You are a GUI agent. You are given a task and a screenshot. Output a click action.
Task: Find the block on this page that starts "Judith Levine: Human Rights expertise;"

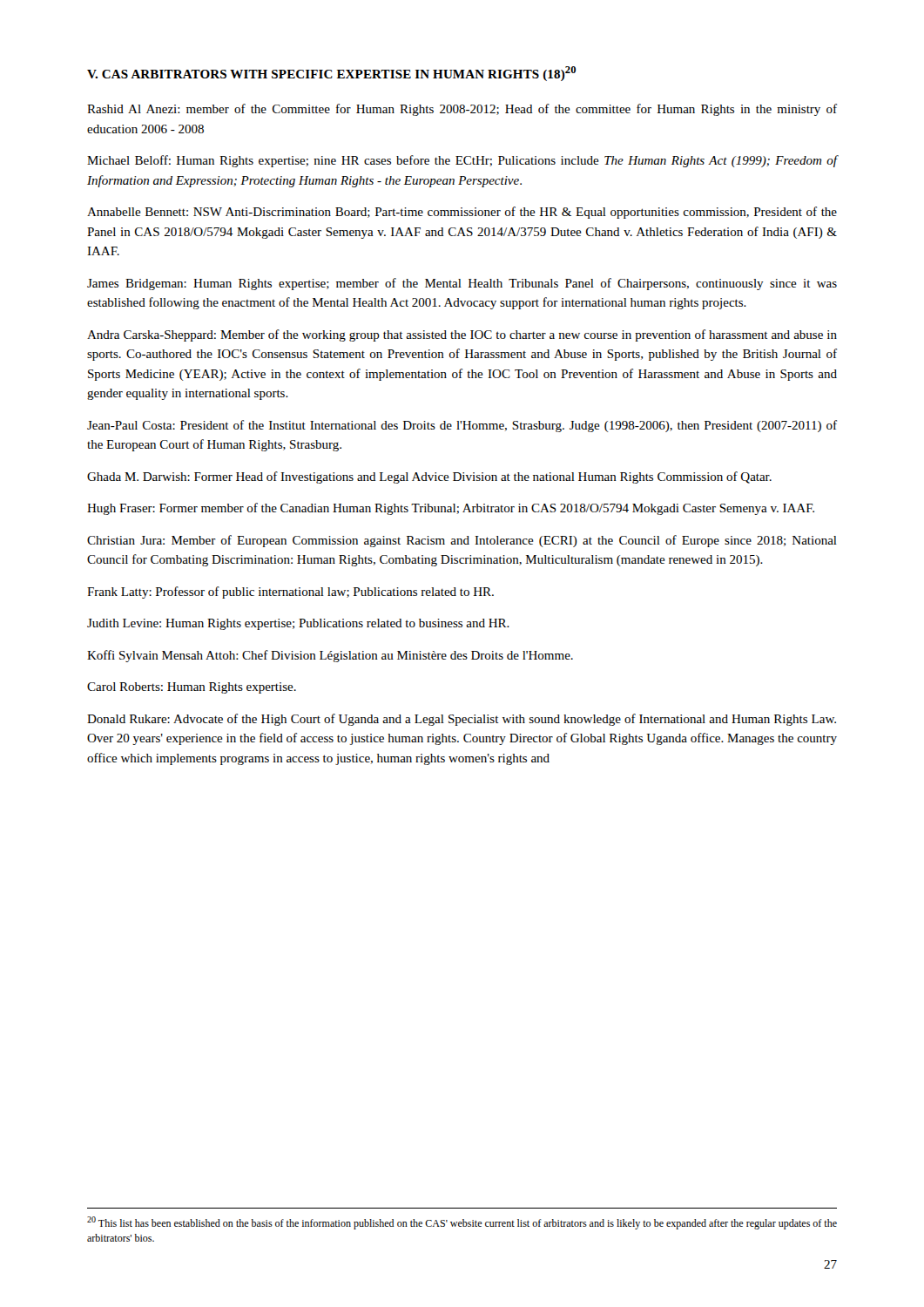pos(298,623)
